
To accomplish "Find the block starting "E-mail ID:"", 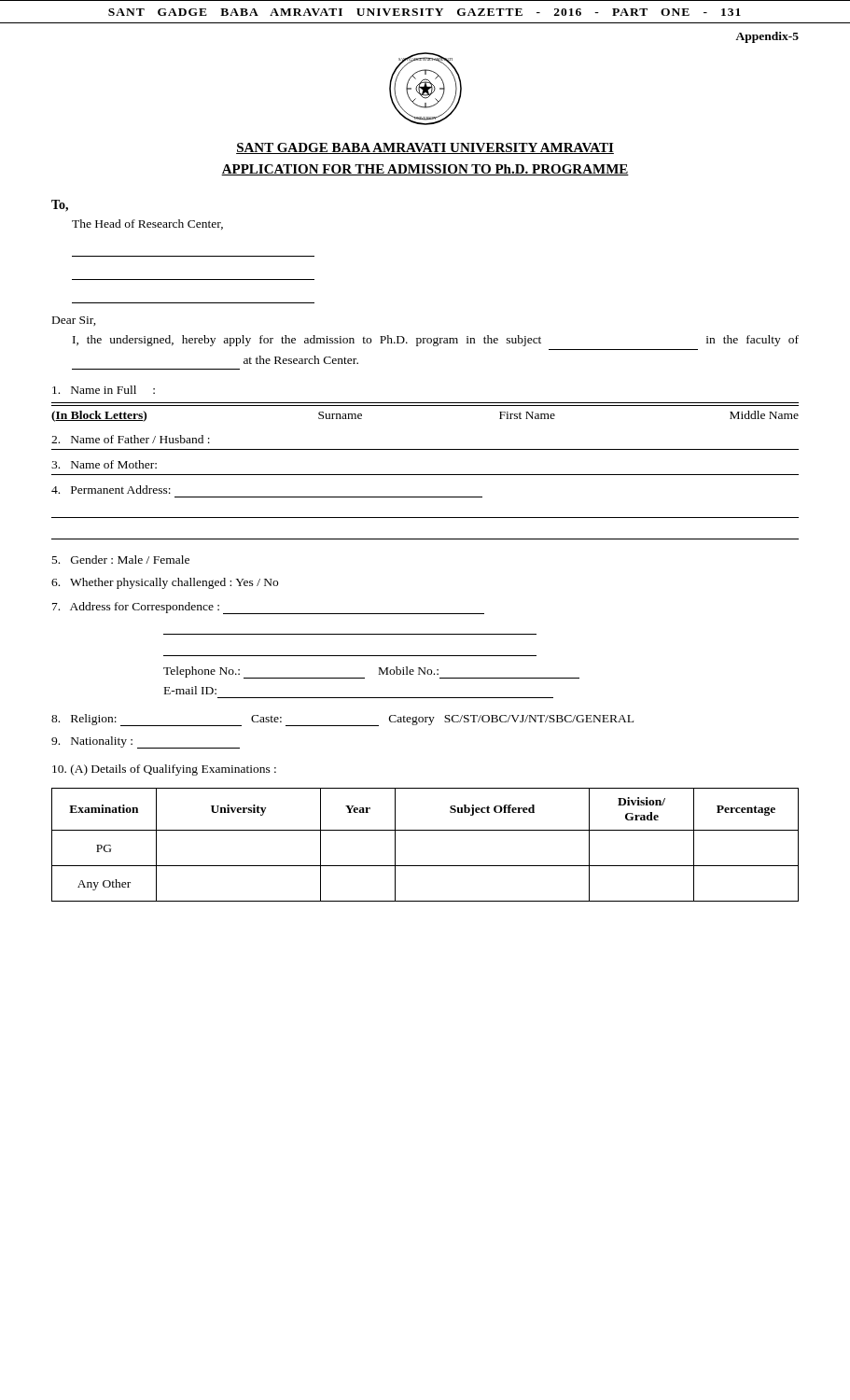I will [x=358, y=691].
